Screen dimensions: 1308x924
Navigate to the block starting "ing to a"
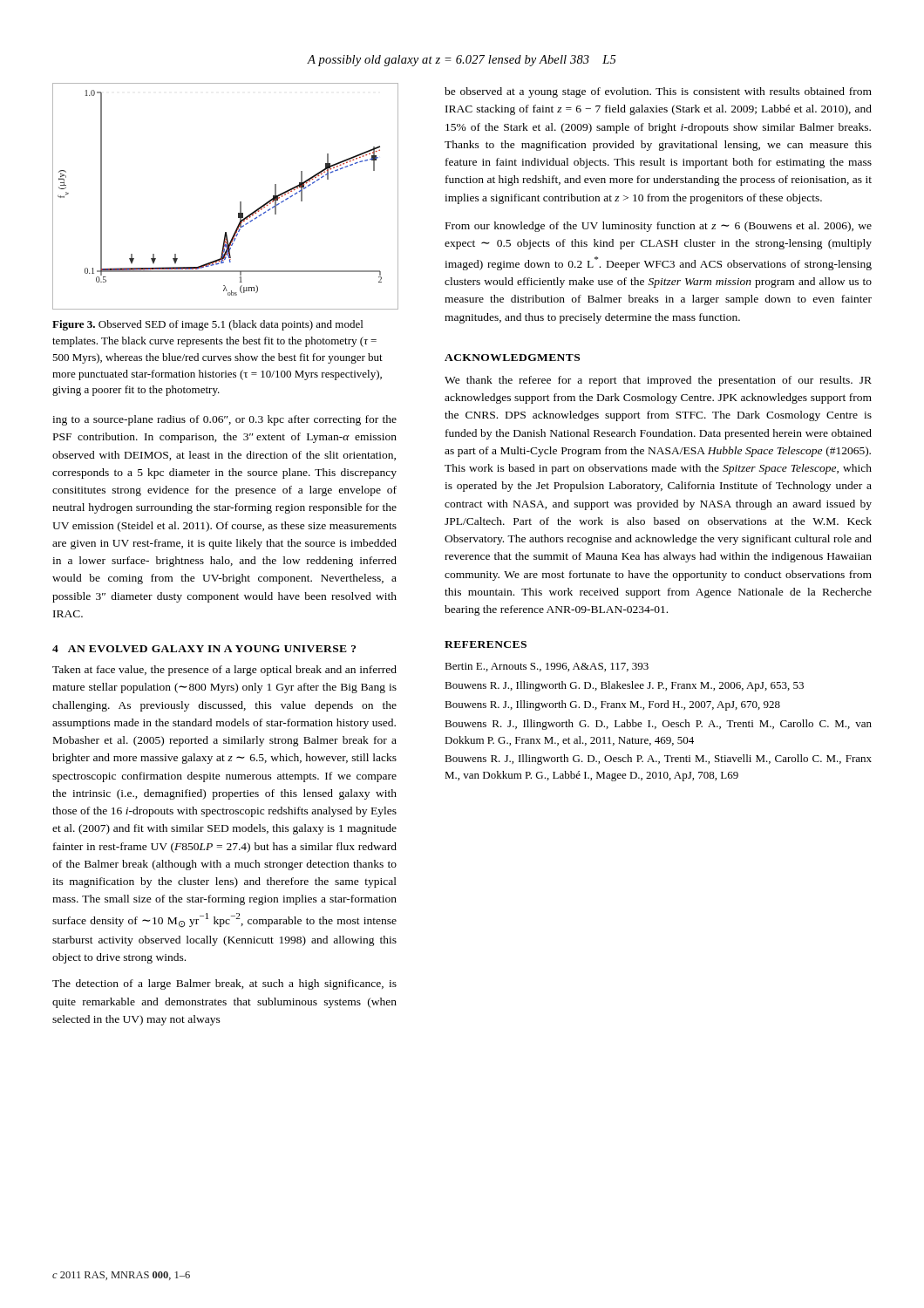click(224, 516)
